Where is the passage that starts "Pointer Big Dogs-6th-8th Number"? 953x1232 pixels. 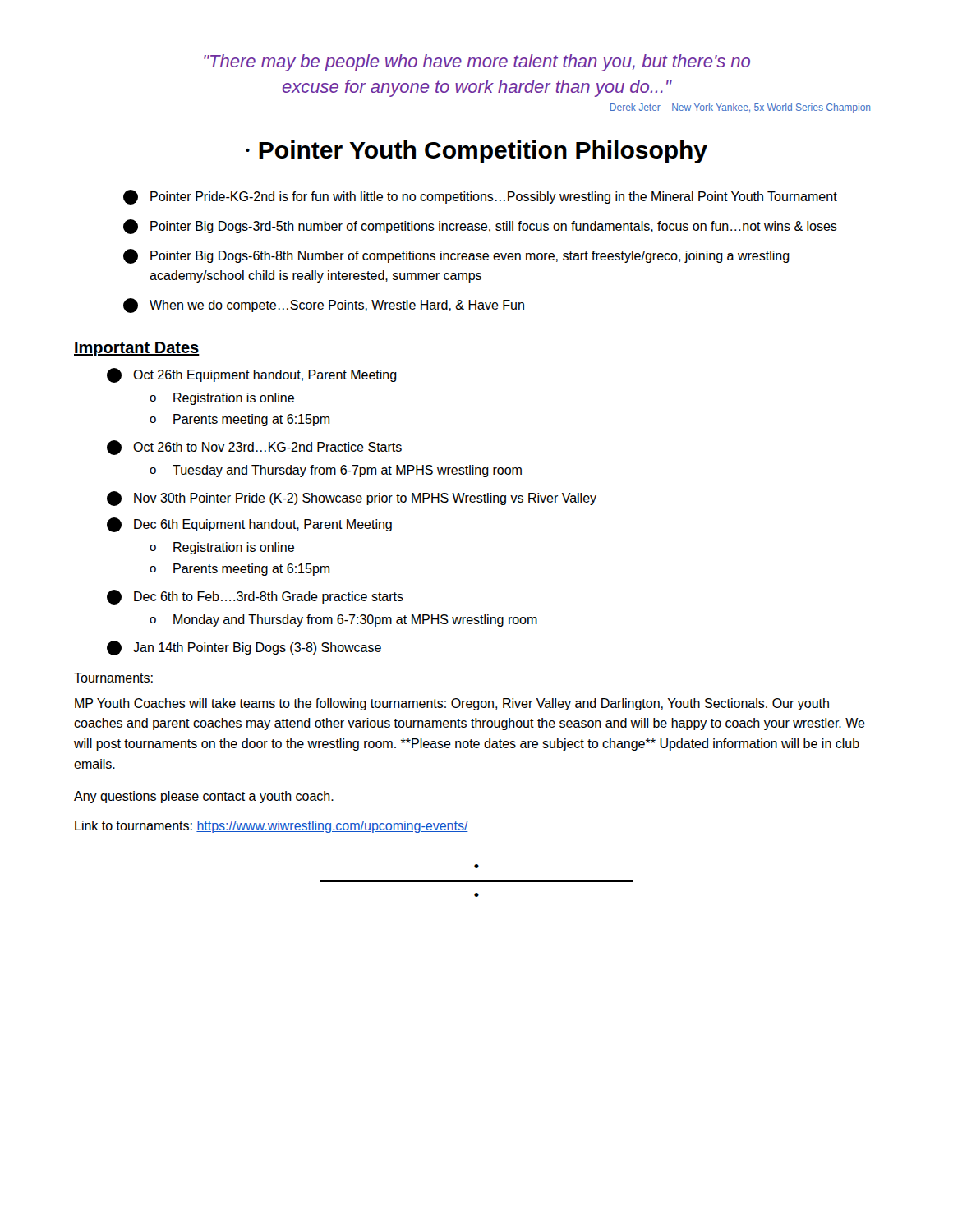pyautogui.click(x=501, y=266)
